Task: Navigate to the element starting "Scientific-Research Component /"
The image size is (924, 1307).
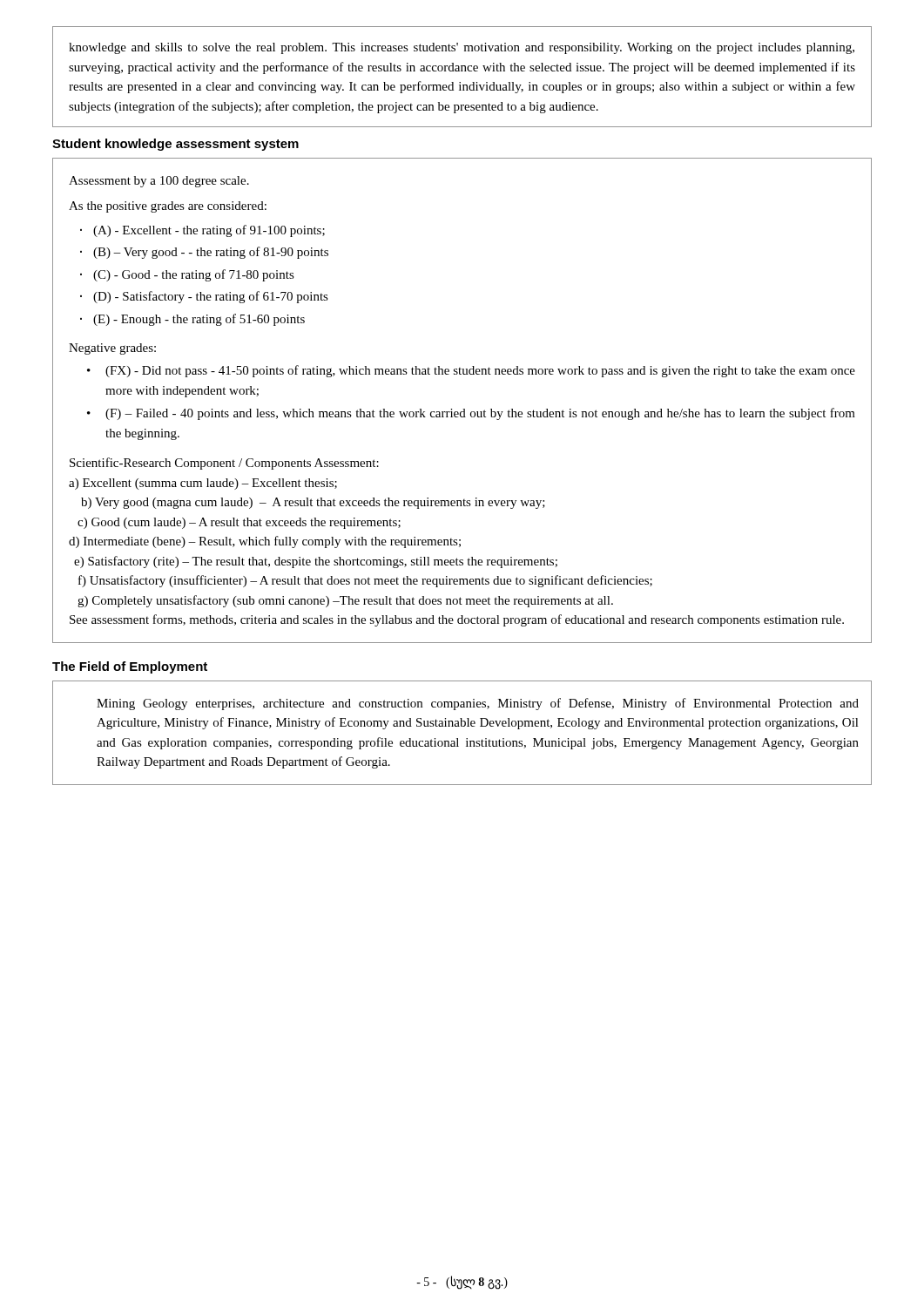Action: pyautogui.click(x=224, y=463)
